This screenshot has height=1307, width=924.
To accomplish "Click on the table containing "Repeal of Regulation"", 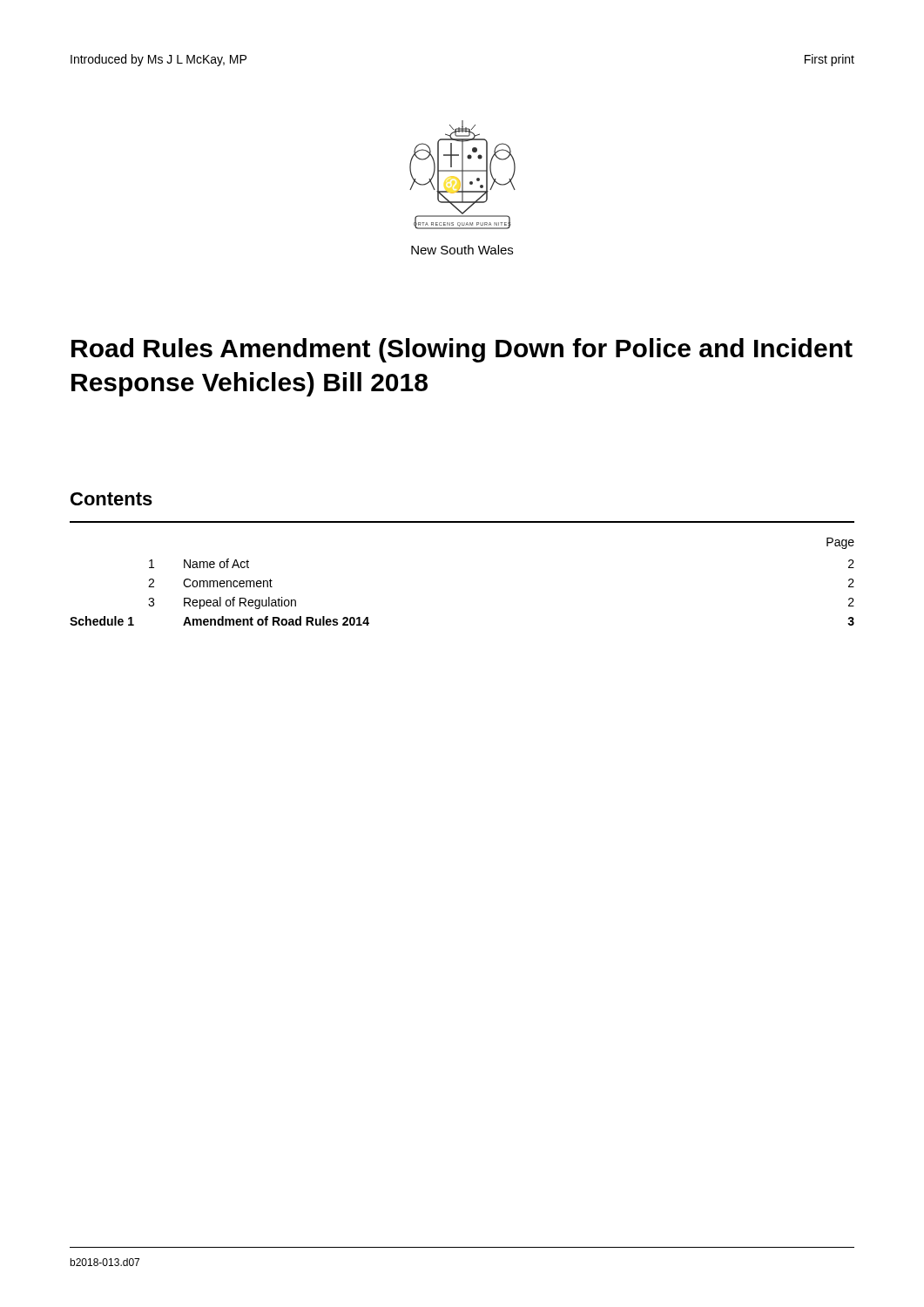I will tap(462, 580).
